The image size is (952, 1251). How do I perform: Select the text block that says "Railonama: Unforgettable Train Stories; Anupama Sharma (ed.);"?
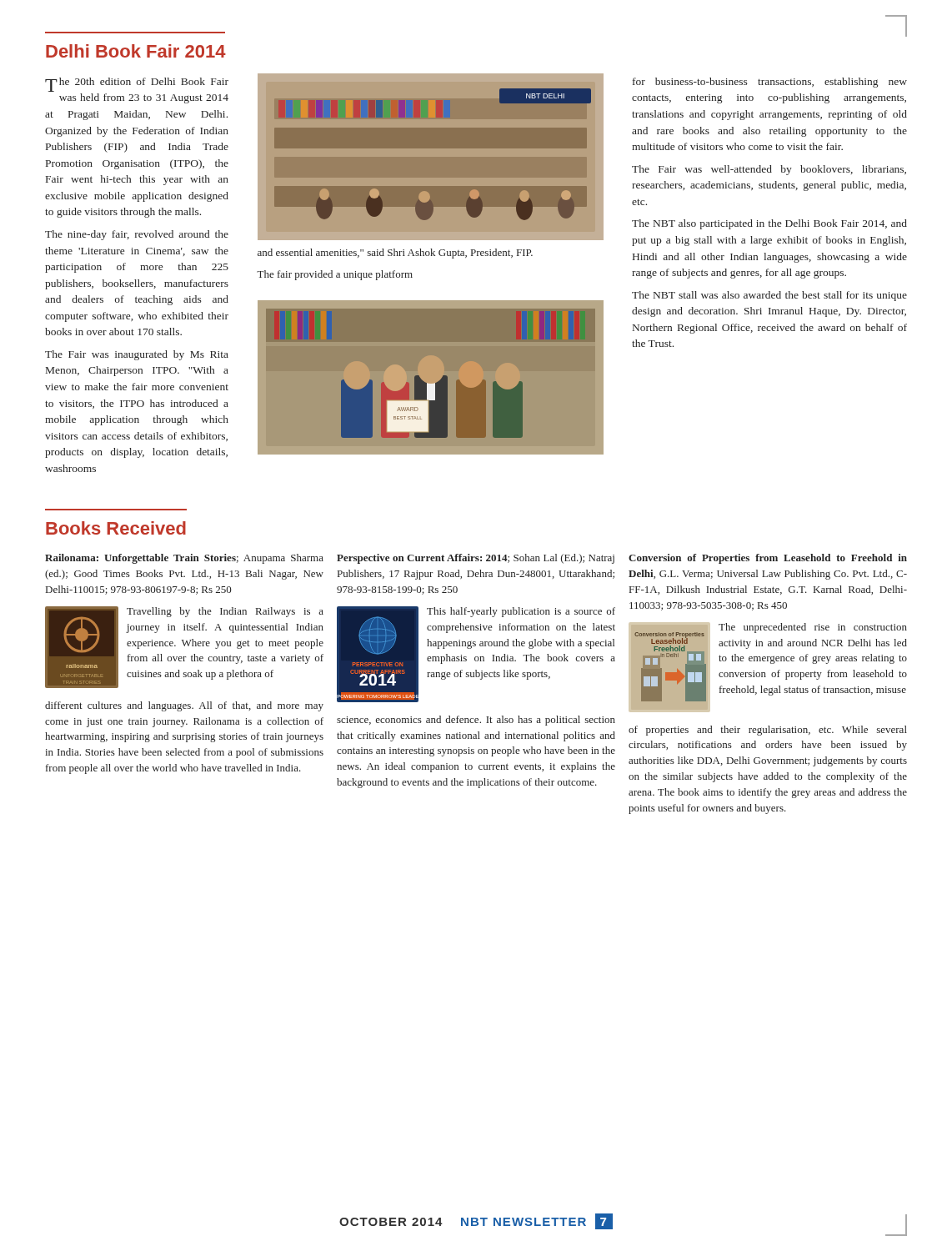point(184,574)
